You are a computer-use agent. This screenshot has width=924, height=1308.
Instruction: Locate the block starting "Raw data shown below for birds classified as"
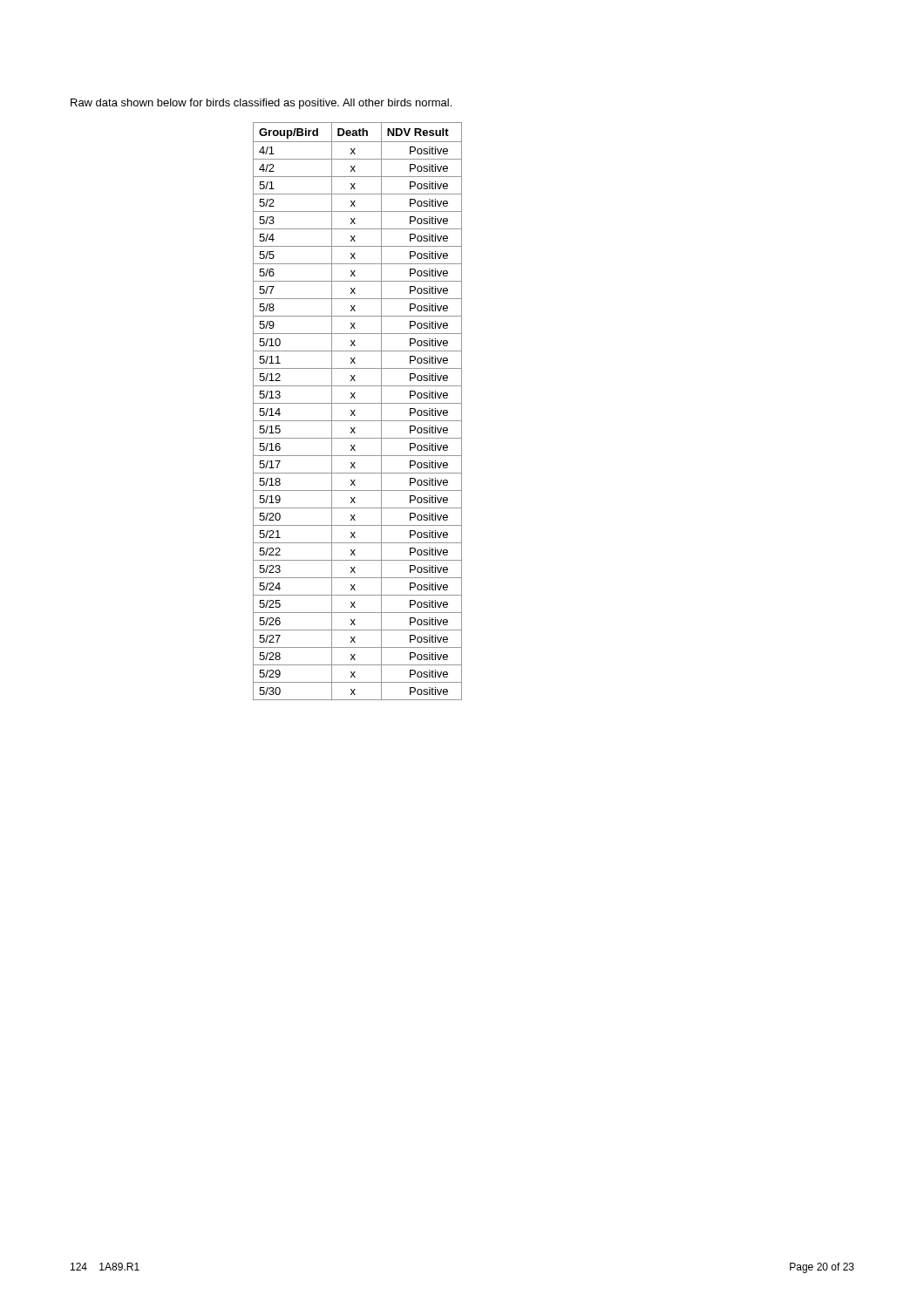[x=261, y=102]
